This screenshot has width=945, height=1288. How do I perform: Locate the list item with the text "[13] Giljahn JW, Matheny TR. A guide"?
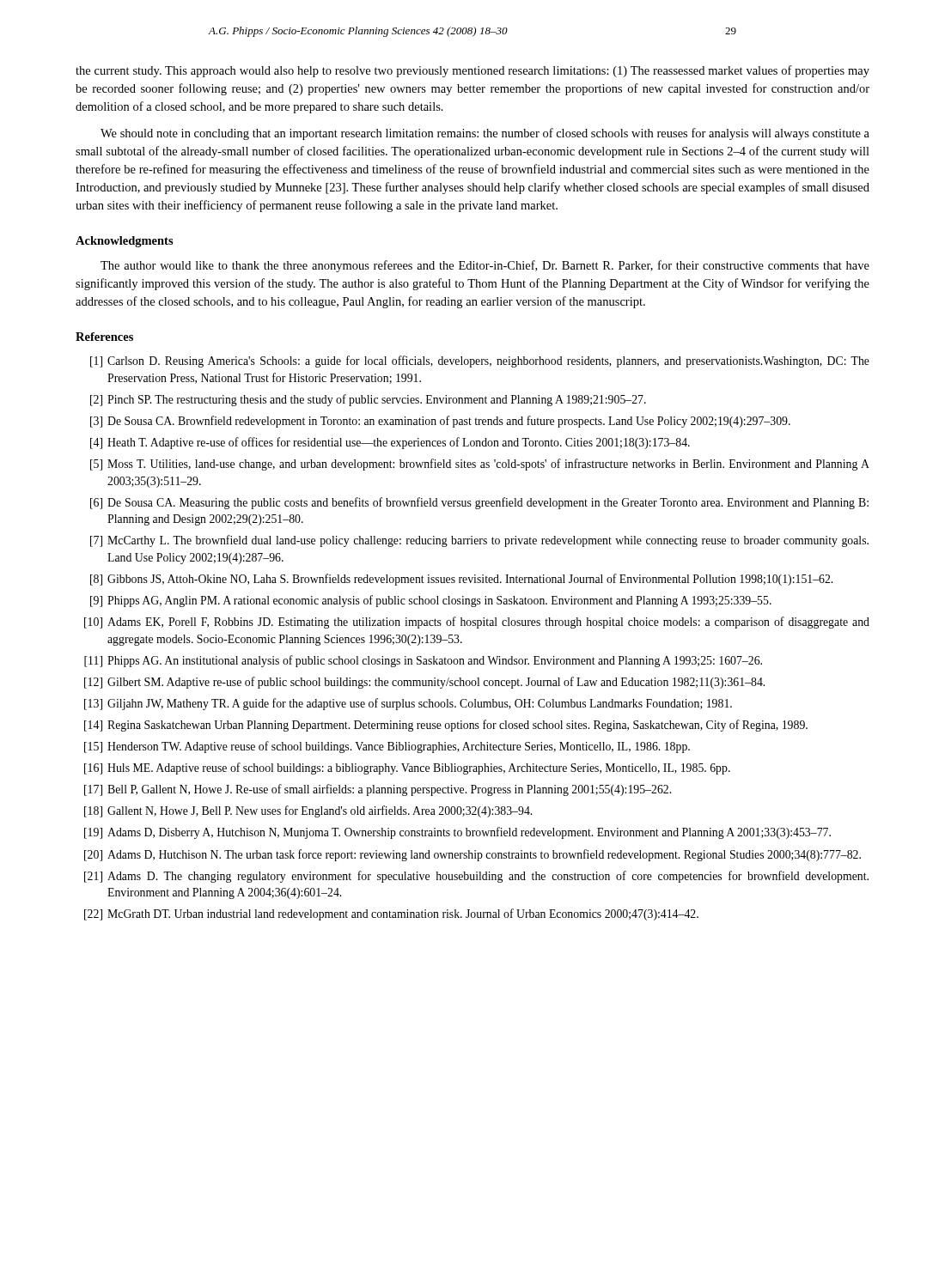472,704
